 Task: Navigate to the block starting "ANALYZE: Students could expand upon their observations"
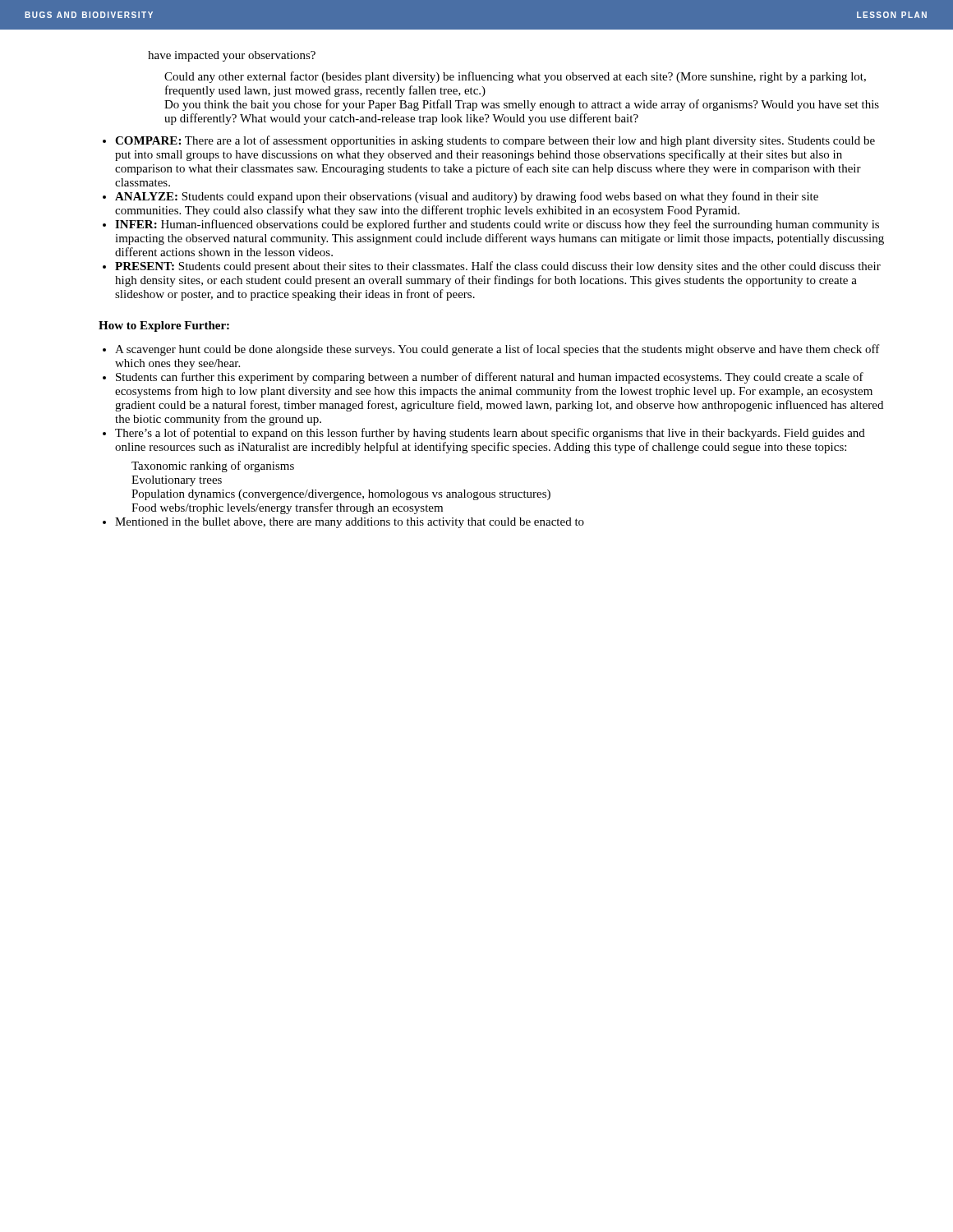click(x=501, y=203)
